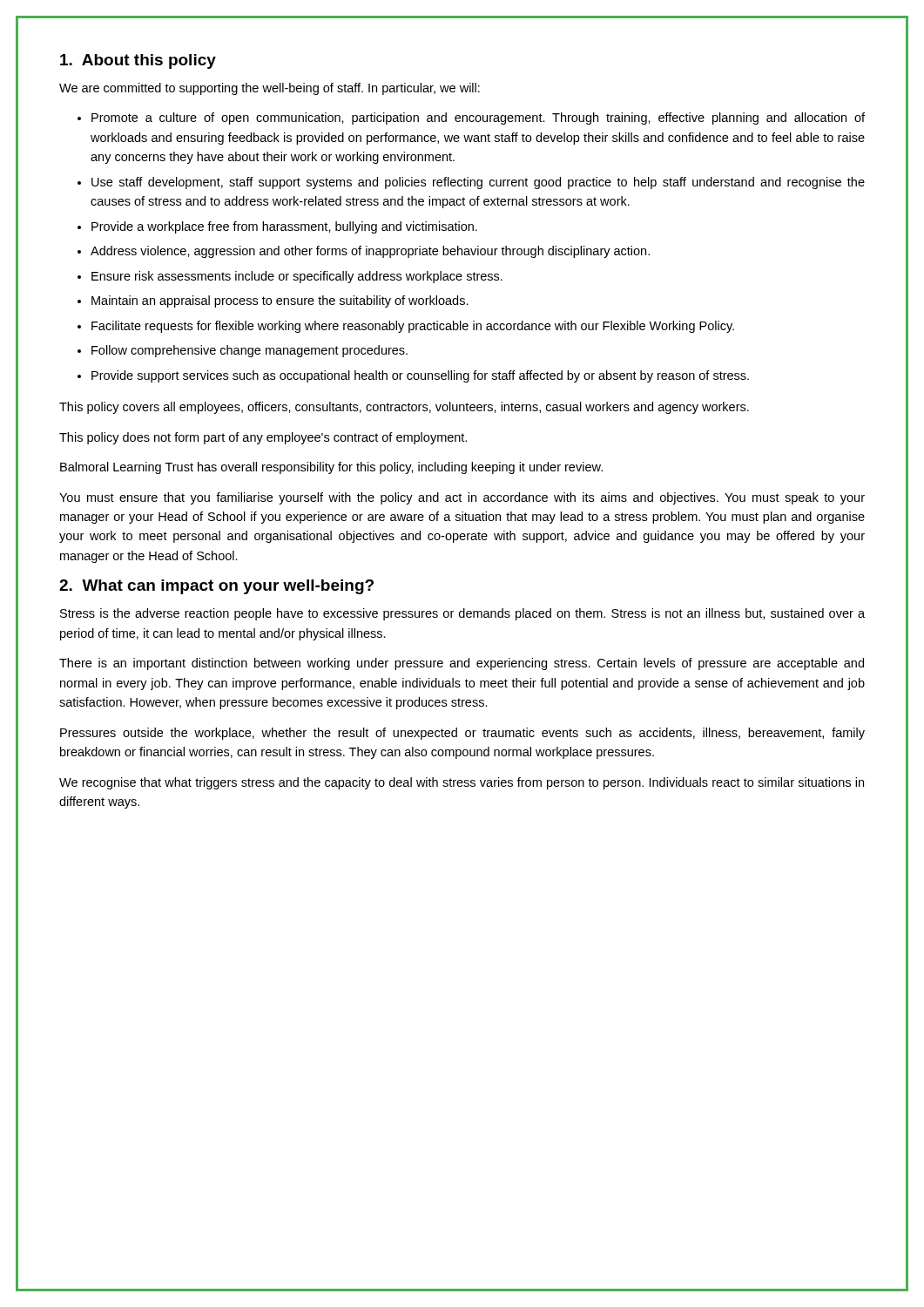Locate the list item containing "Use staff development, staff support"
The height and width of the screenshot is (1307, 924).
point(478,192)
